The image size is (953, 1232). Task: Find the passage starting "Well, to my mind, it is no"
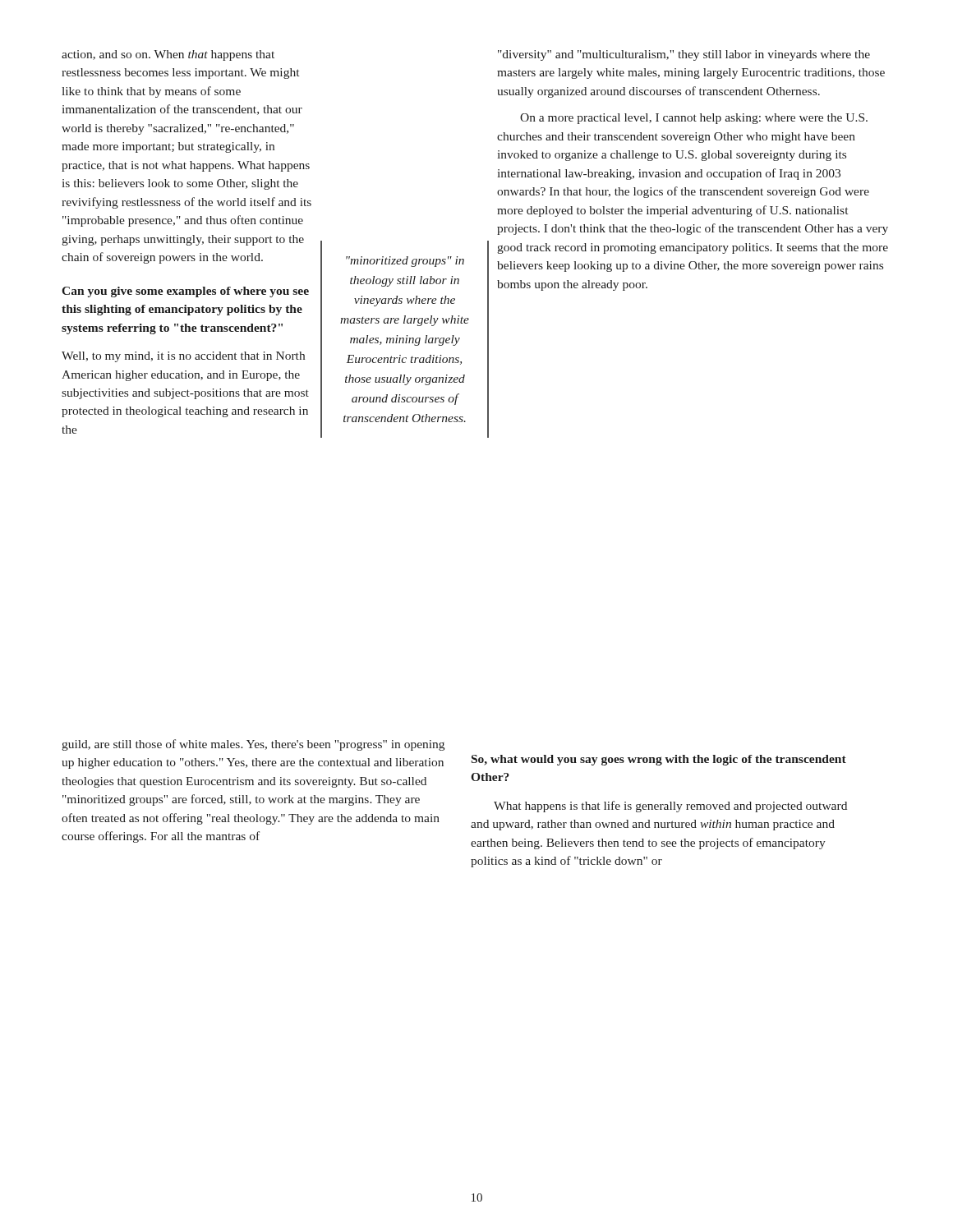coord(189,393)
